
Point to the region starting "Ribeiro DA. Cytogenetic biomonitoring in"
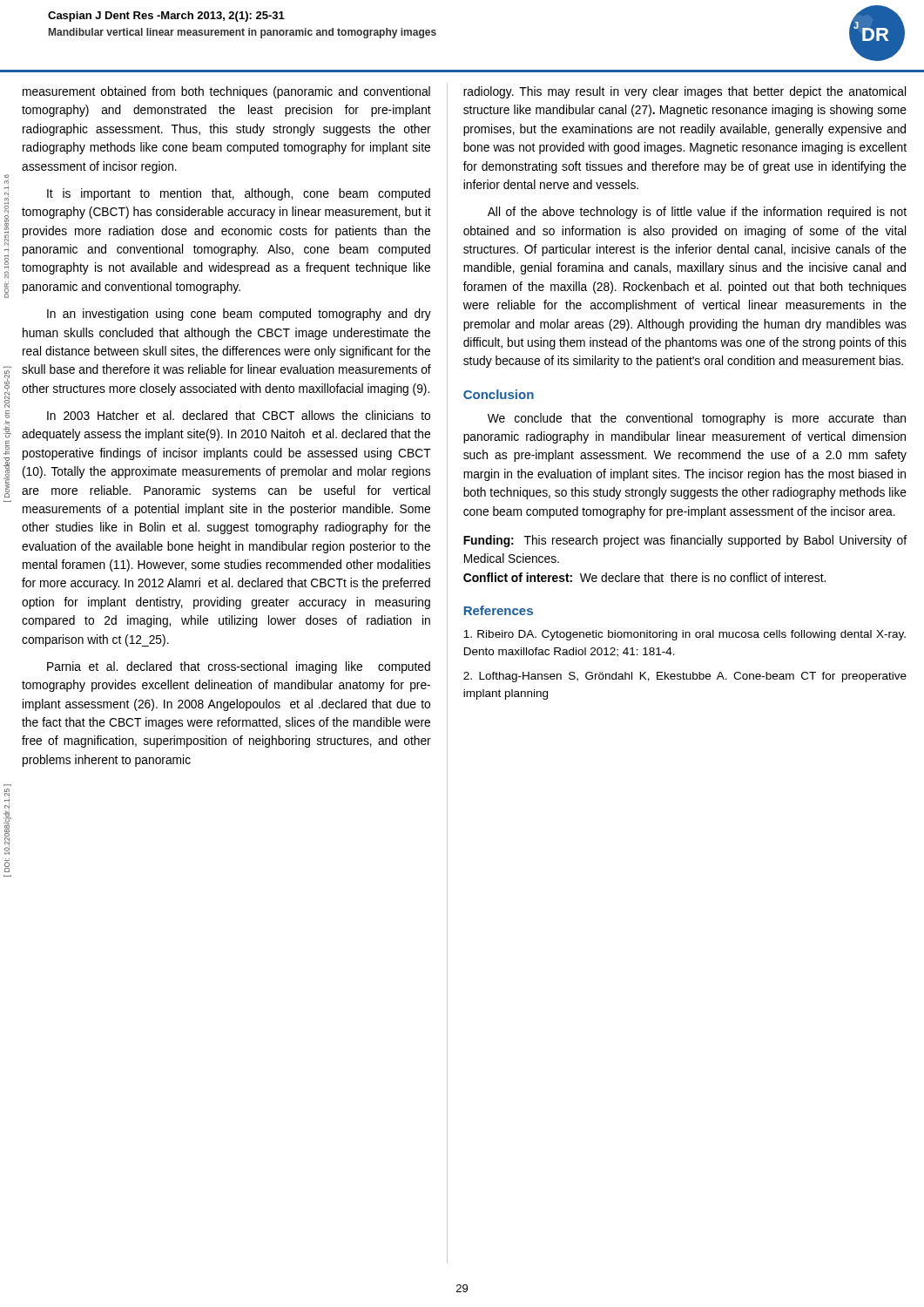[685, 643]
